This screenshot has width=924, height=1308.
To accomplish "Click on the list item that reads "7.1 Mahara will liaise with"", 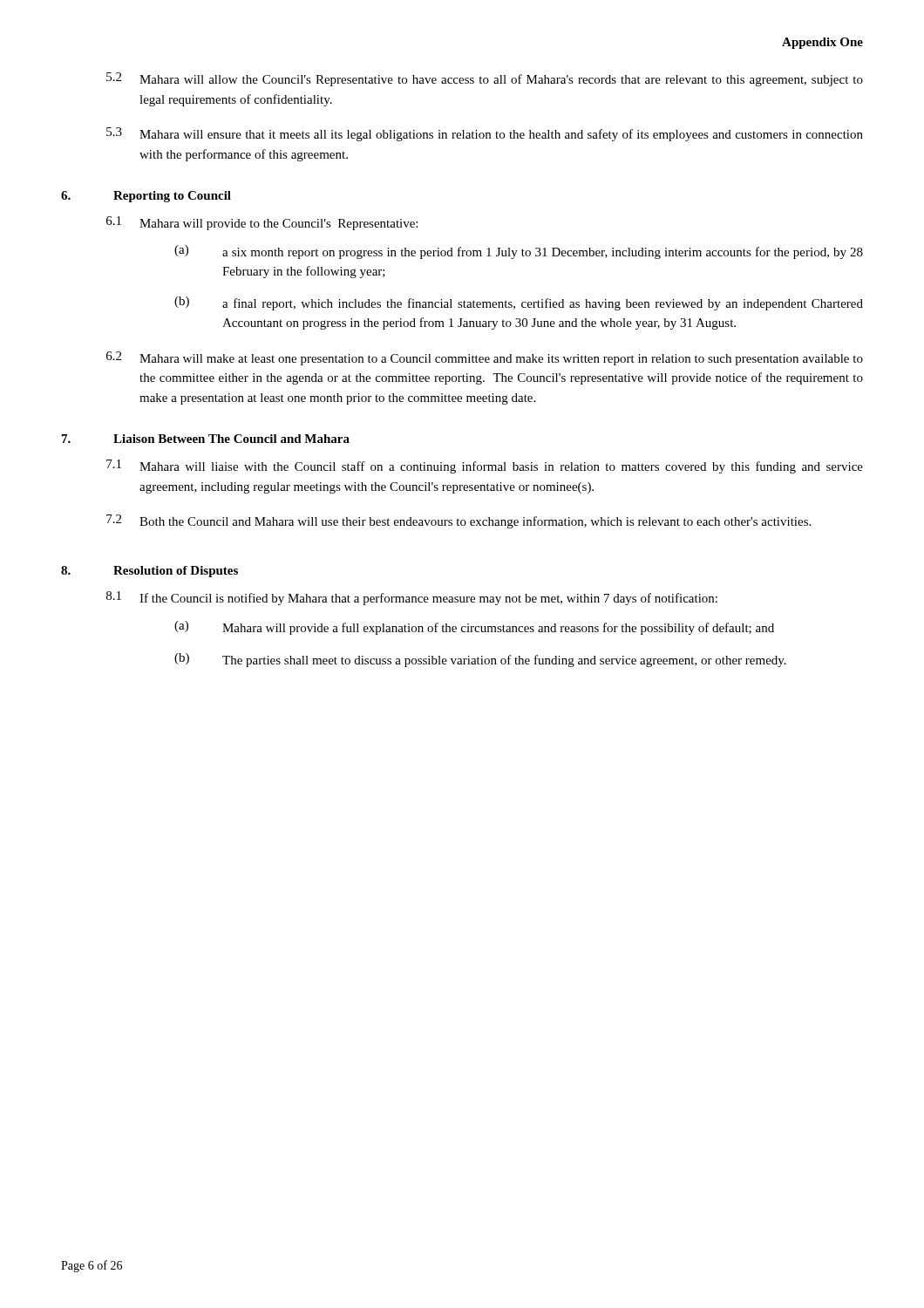I will coord(462,477).
